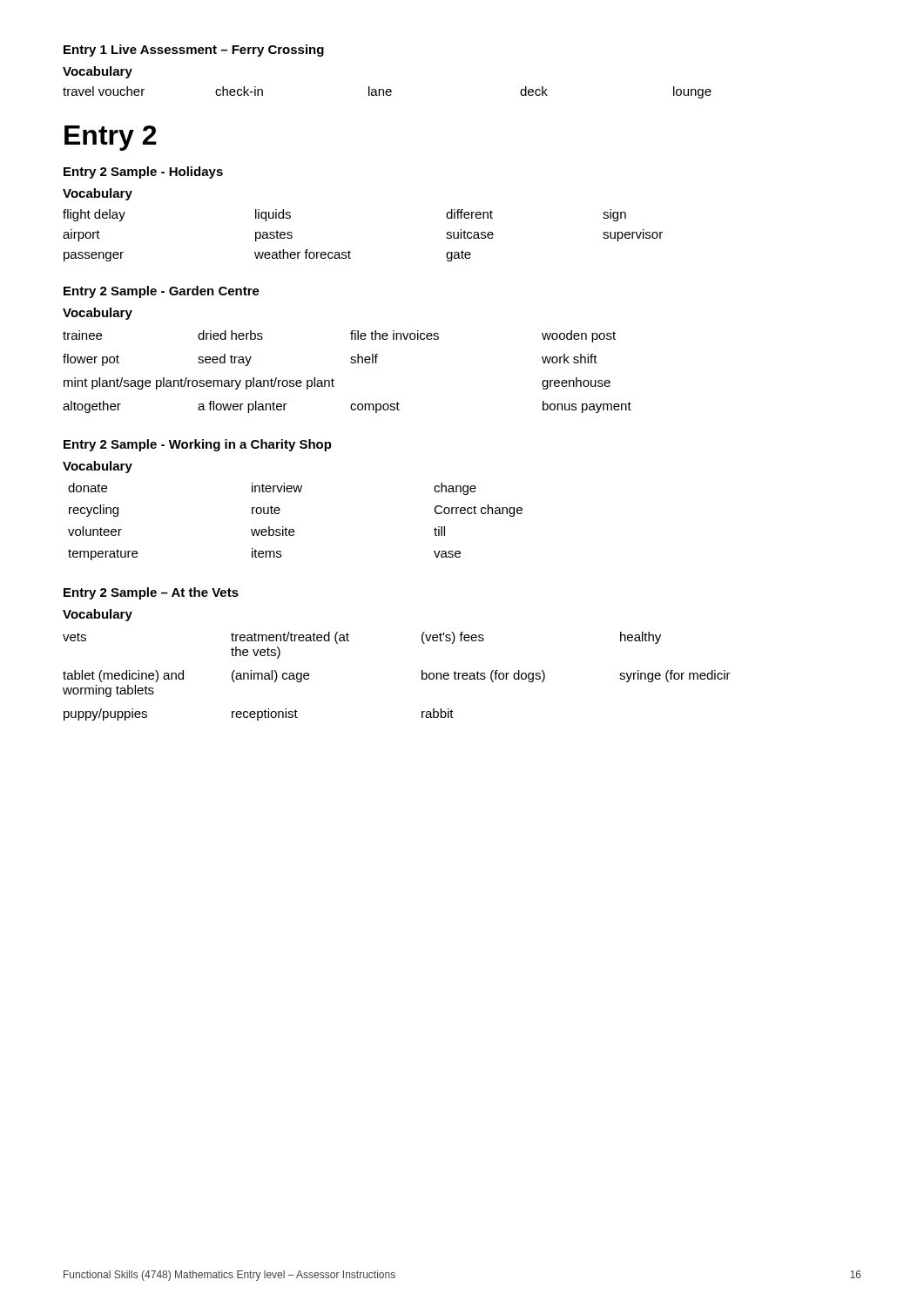The height and width of the screenshot is (1307, 924).
Task: Find the block on this page that starts "donate interview change recycling route"
Action: 465,520
